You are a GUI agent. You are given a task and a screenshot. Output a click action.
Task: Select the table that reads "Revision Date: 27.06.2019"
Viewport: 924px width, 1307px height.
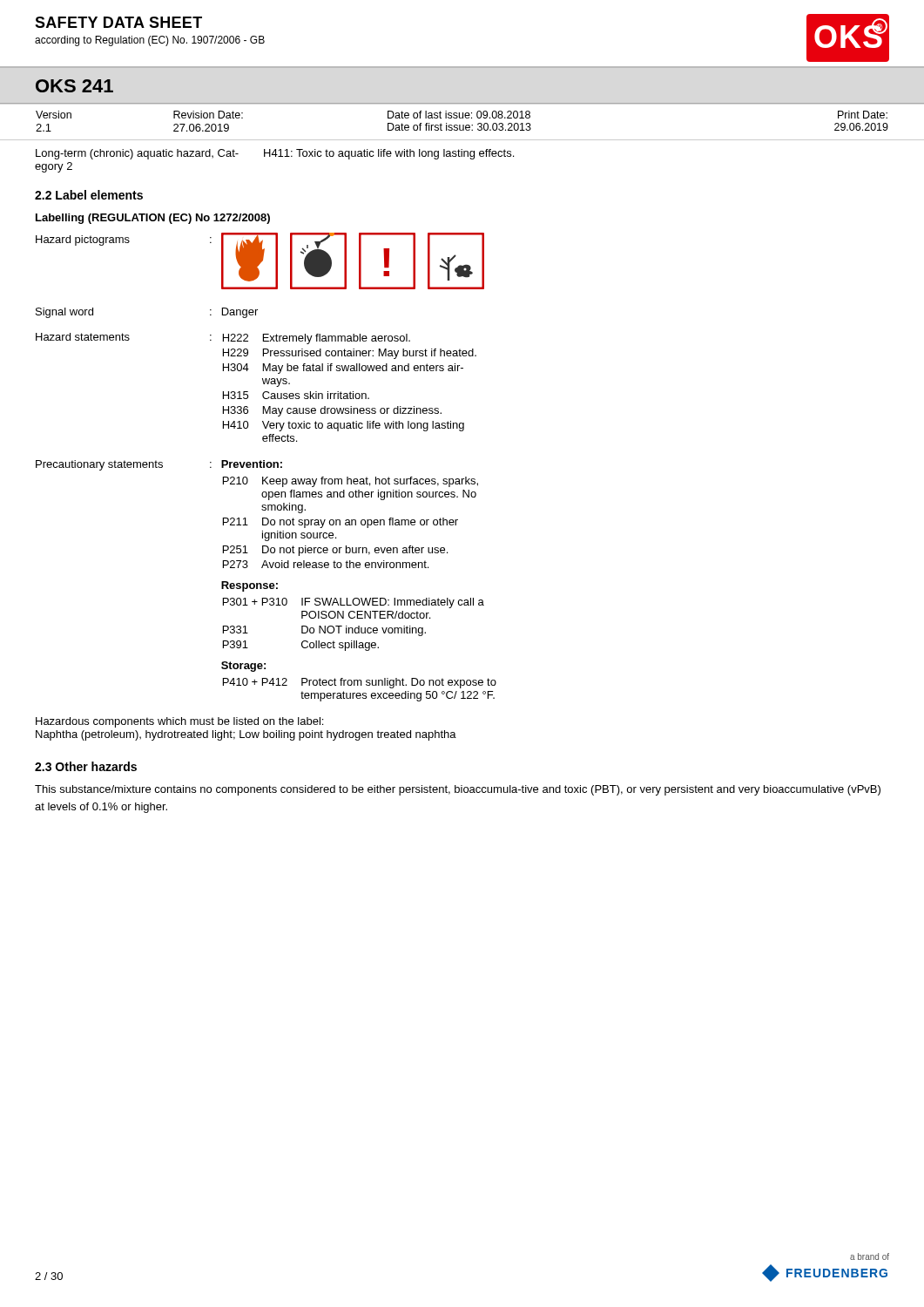[462, 122]
